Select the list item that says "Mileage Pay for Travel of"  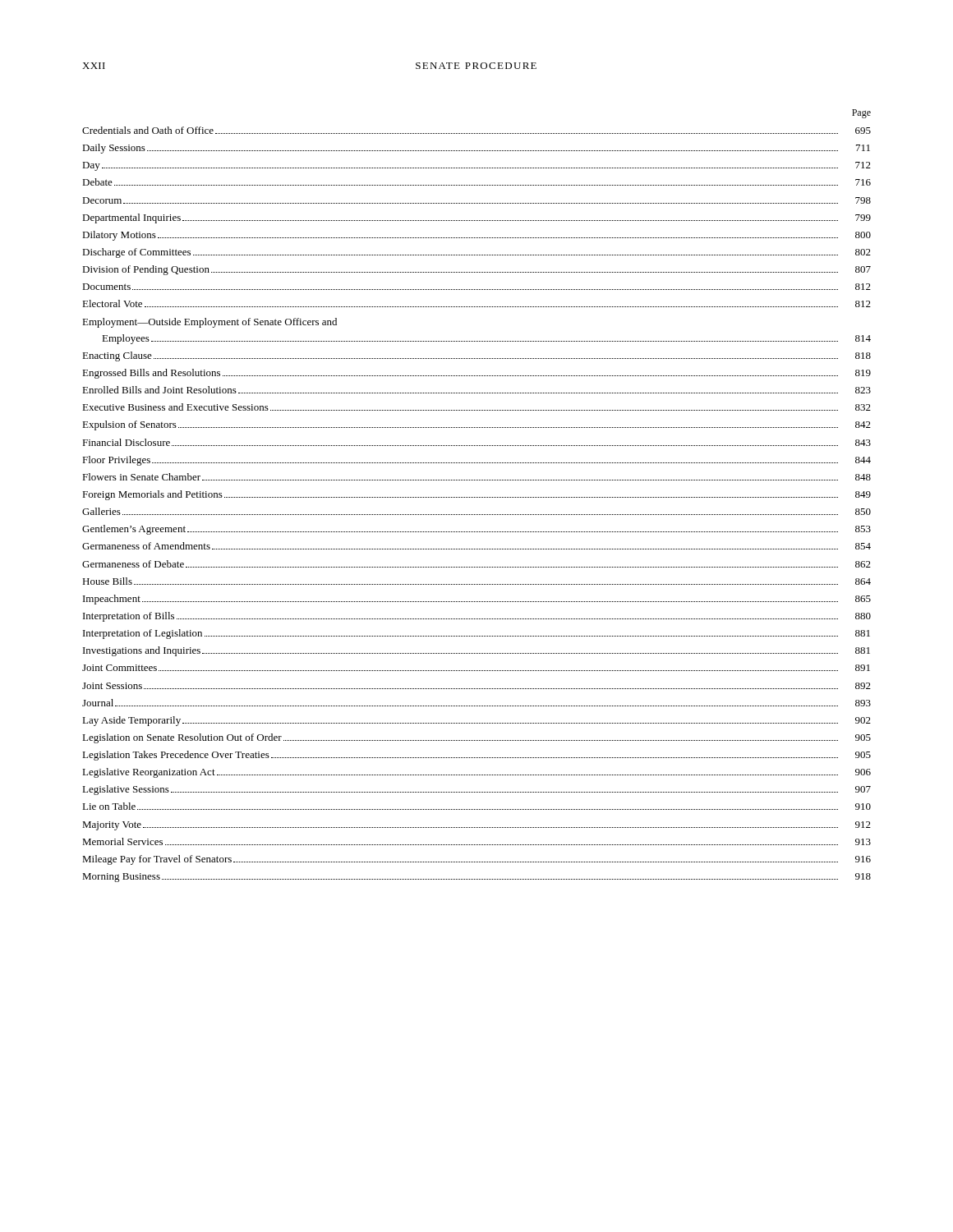click(476, 859)
